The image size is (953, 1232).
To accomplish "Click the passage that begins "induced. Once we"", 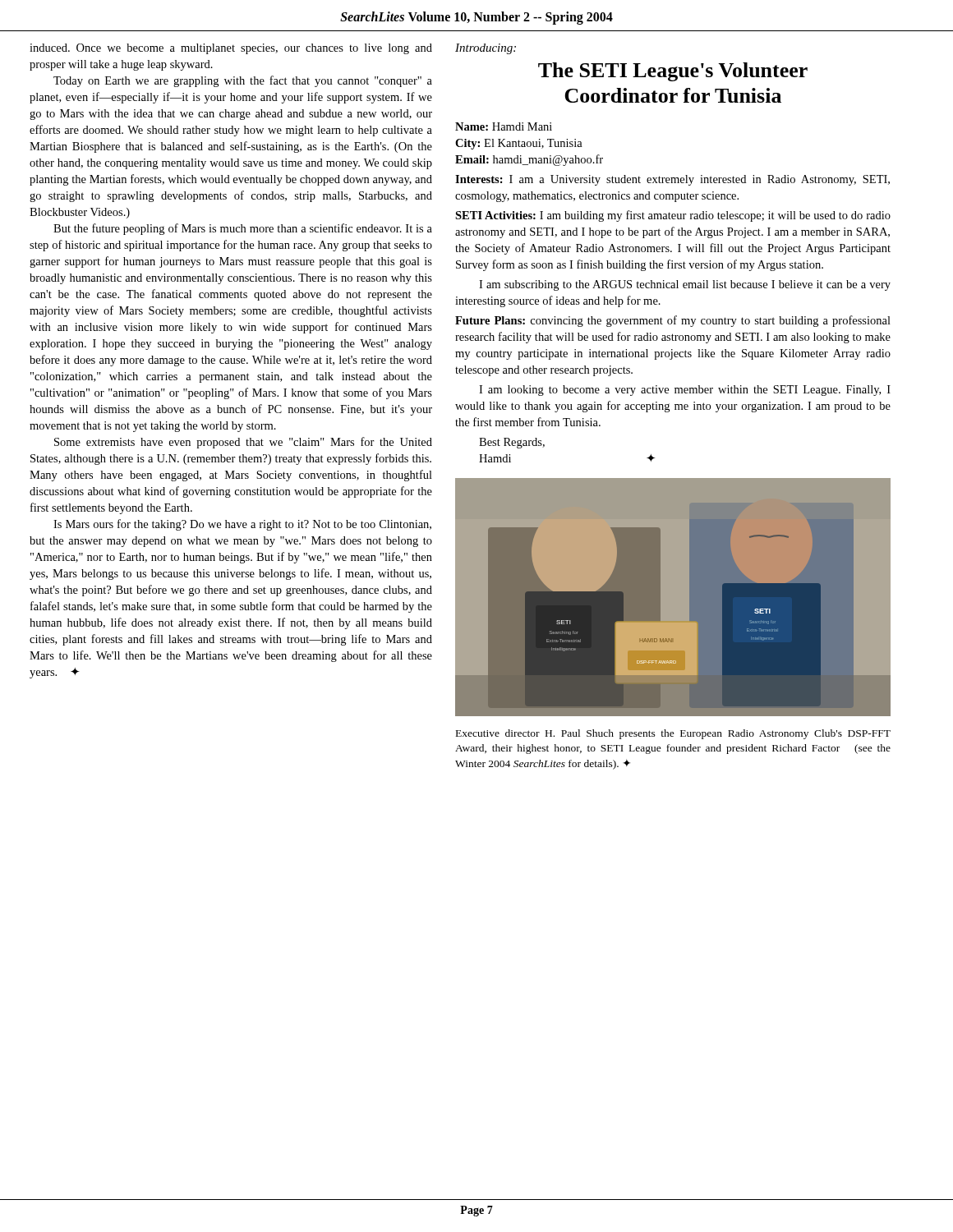I will [231, 360].
